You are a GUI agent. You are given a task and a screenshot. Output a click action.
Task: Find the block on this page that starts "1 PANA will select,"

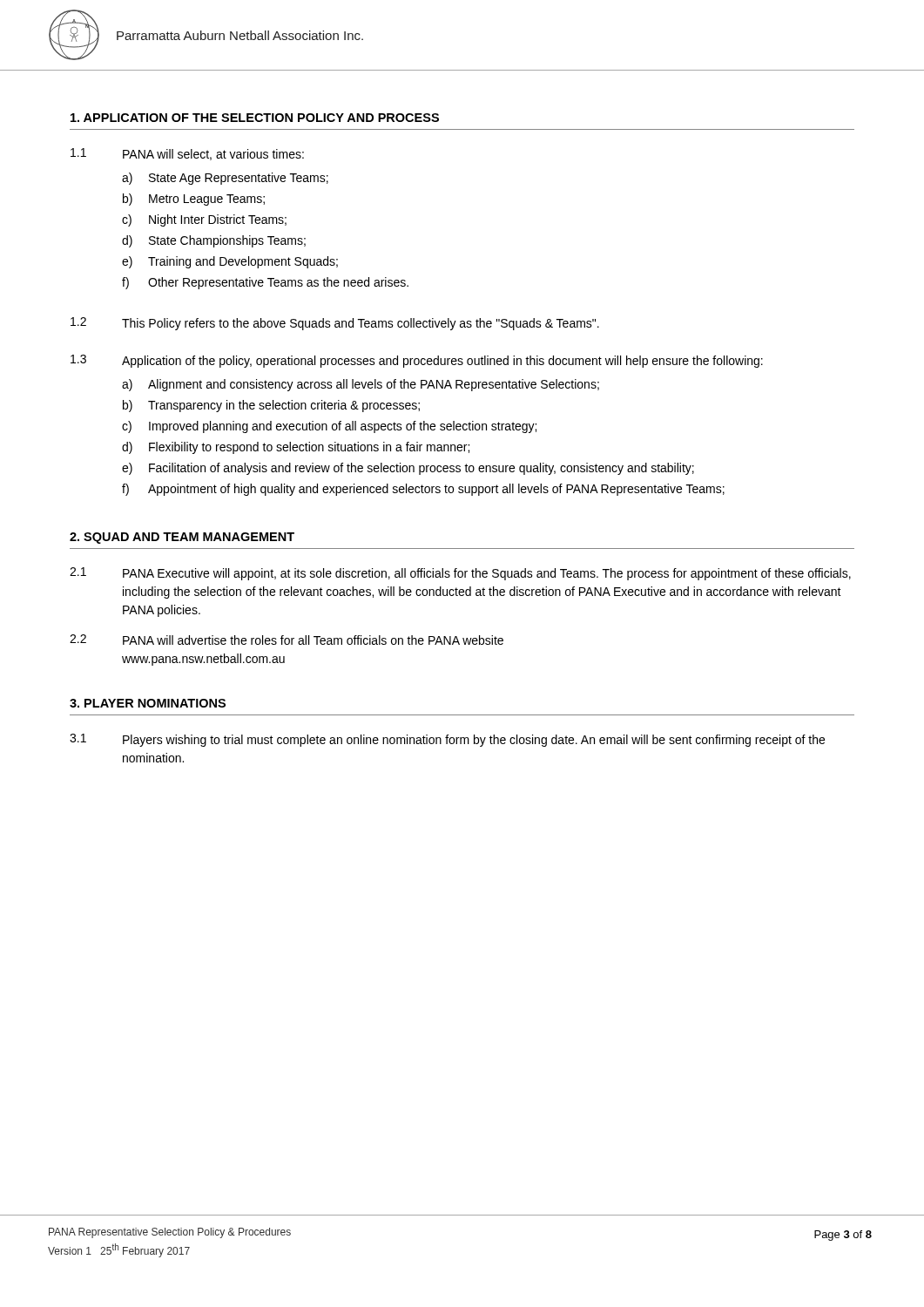[x=187, y=154]
